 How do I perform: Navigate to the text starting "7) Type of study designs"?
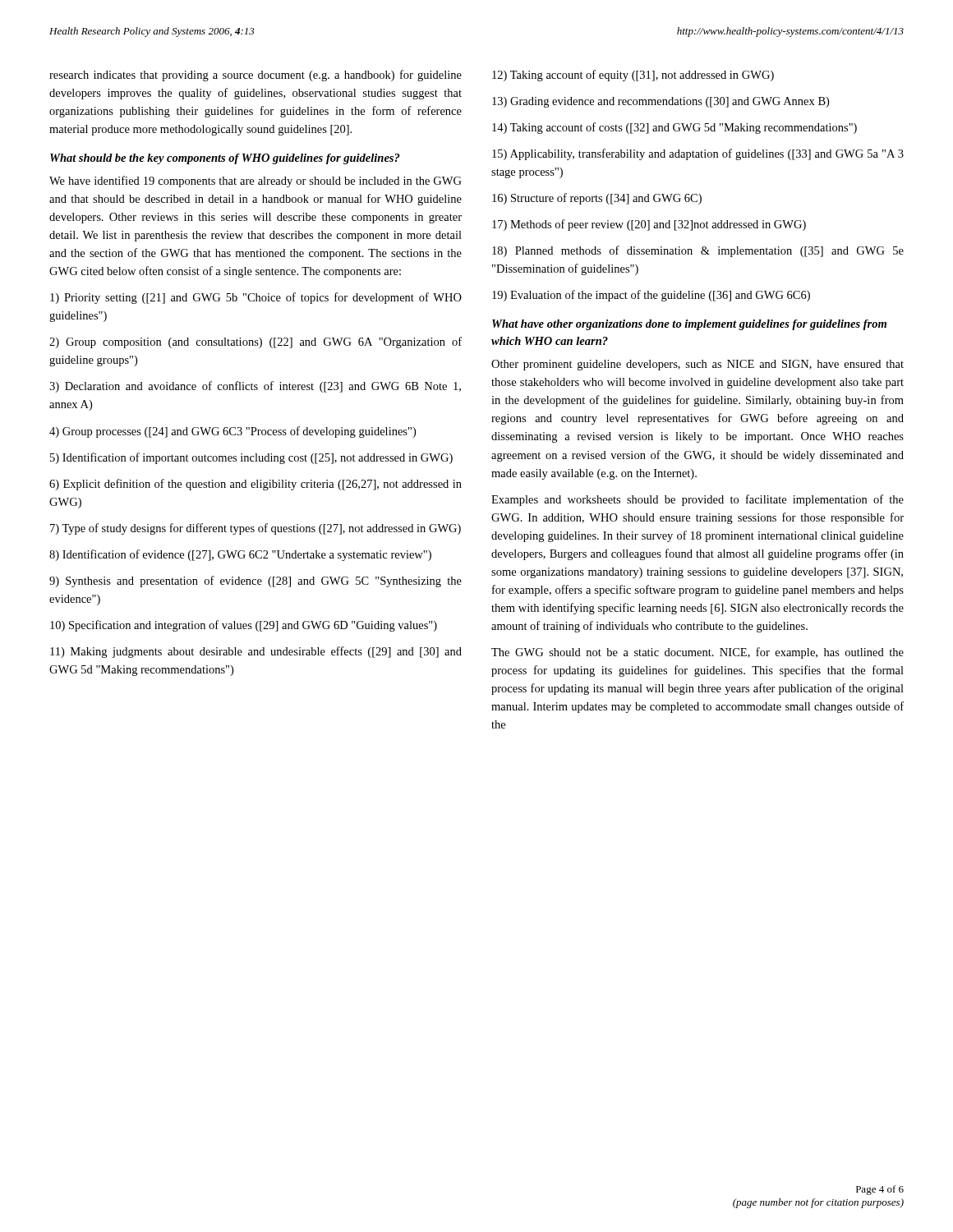click(x=255, y=528)
